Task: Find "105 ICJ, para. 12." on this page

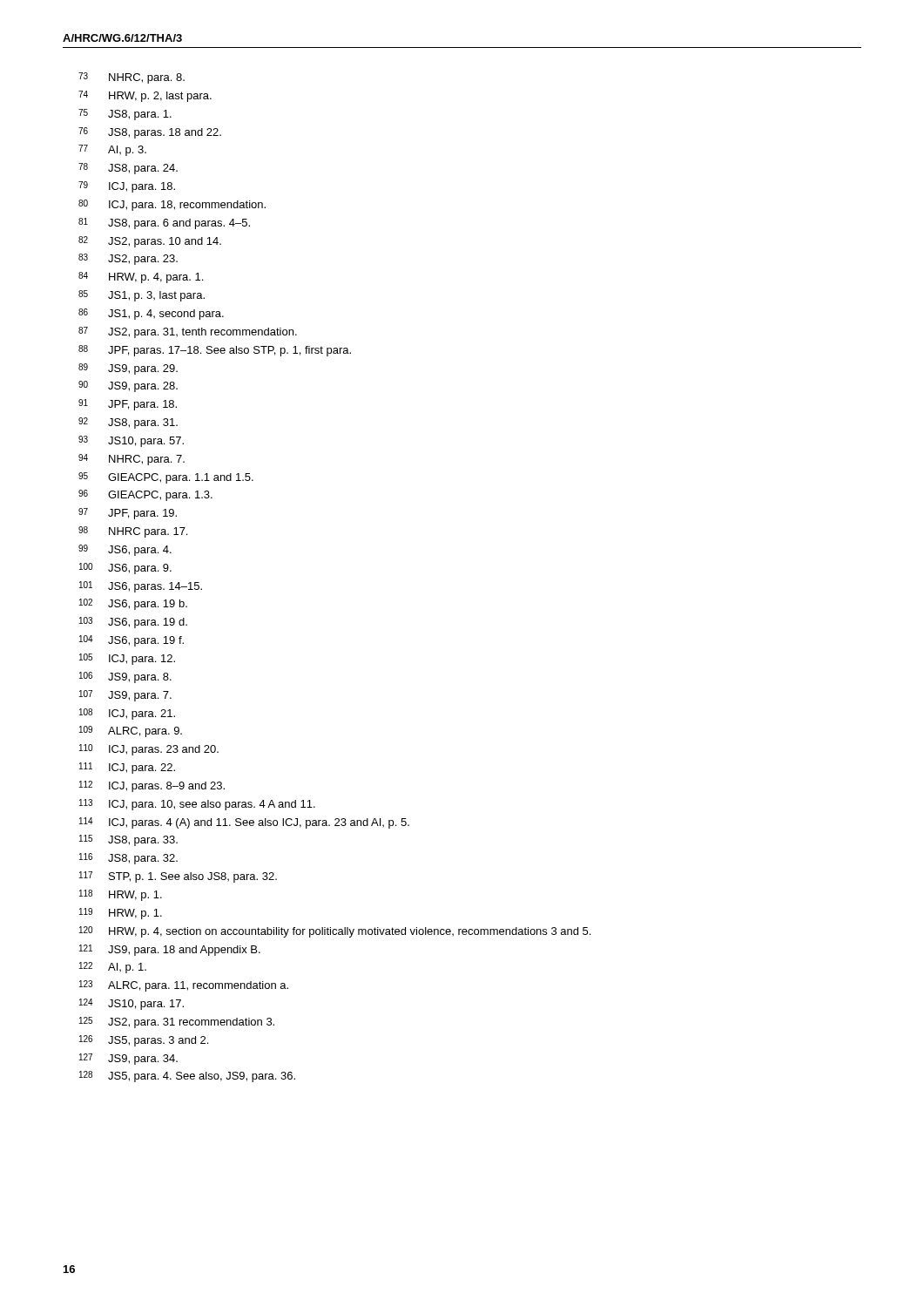Action: click(x=127, y=658)
